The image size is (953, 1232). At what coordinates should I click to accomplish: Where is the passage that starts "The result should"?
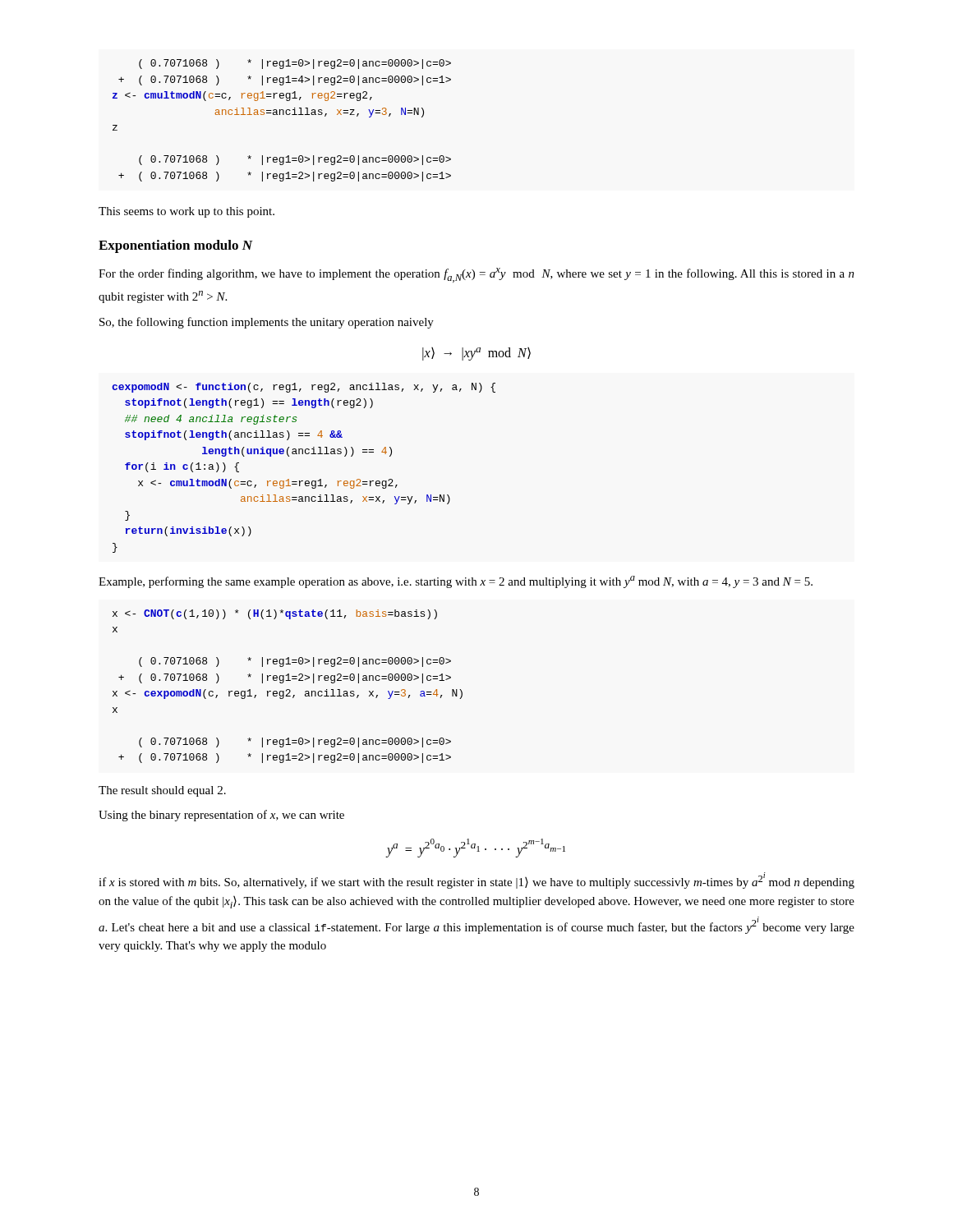[x=162, y=791]
